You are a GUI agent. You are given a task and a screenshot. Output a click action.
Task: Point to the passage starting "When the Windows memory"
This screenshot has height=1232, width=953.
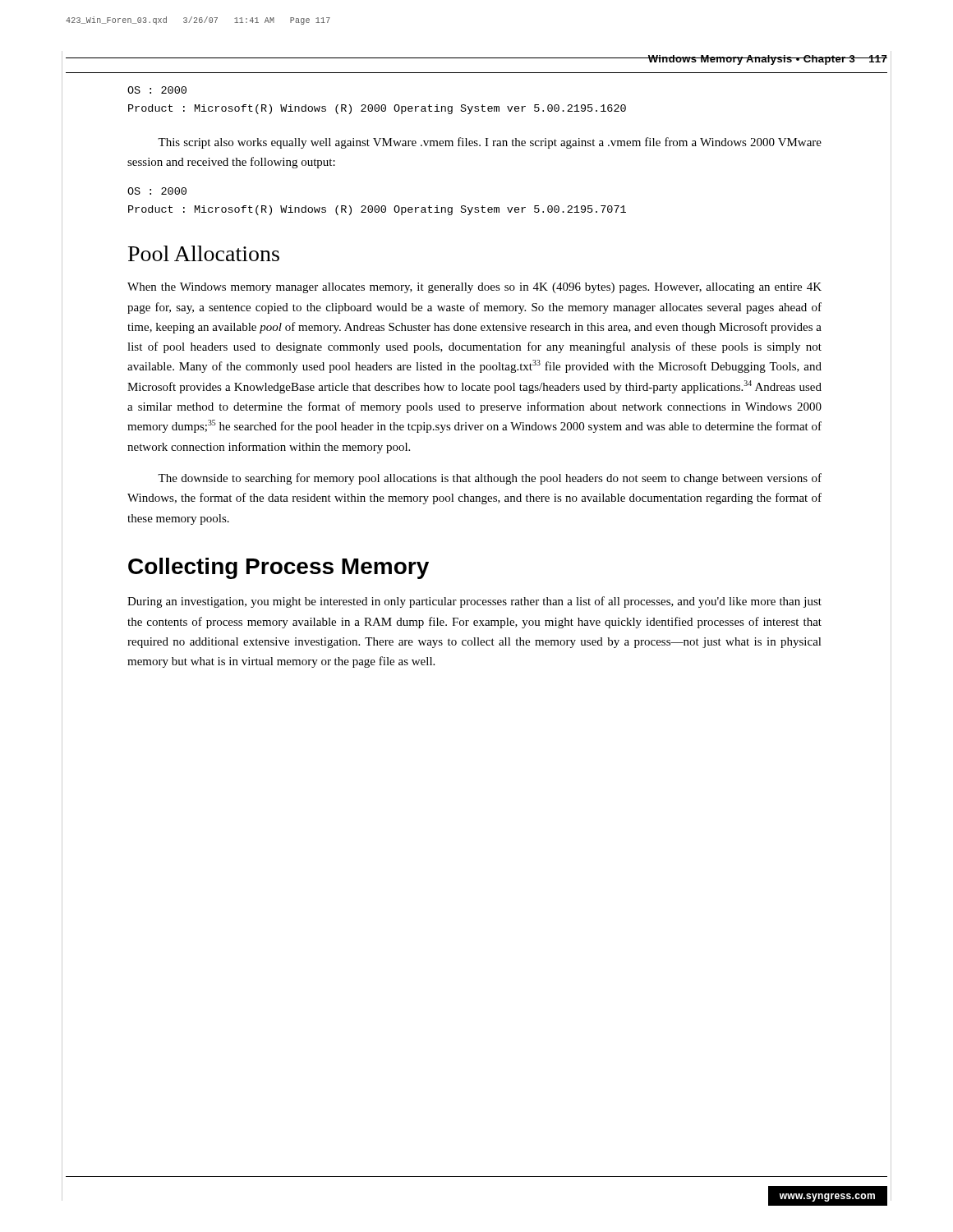(474, 367)
